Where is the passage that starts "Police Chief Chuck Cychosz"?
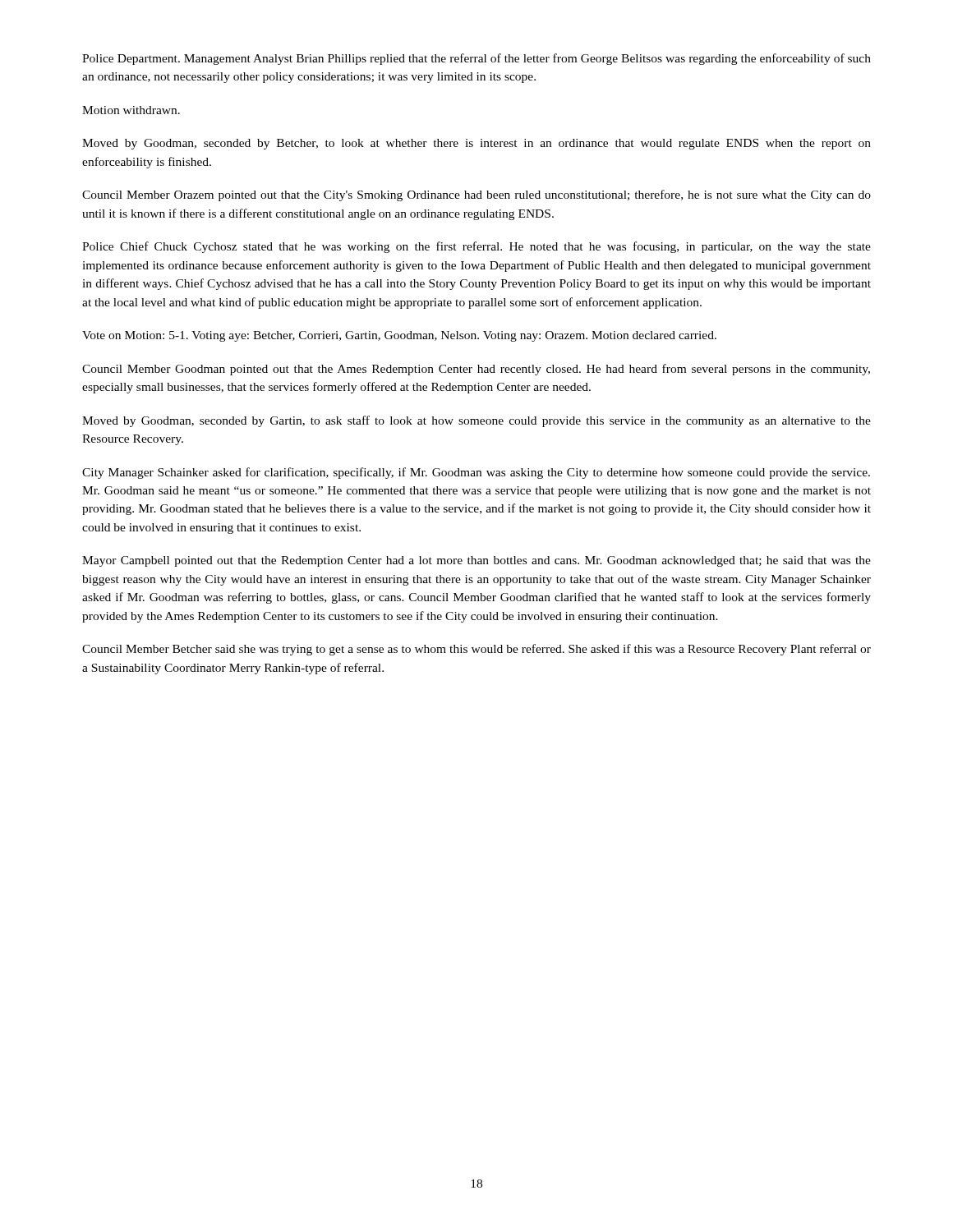Image resolution: width=953 pixels, height=1232 pixels. point(476,274)
